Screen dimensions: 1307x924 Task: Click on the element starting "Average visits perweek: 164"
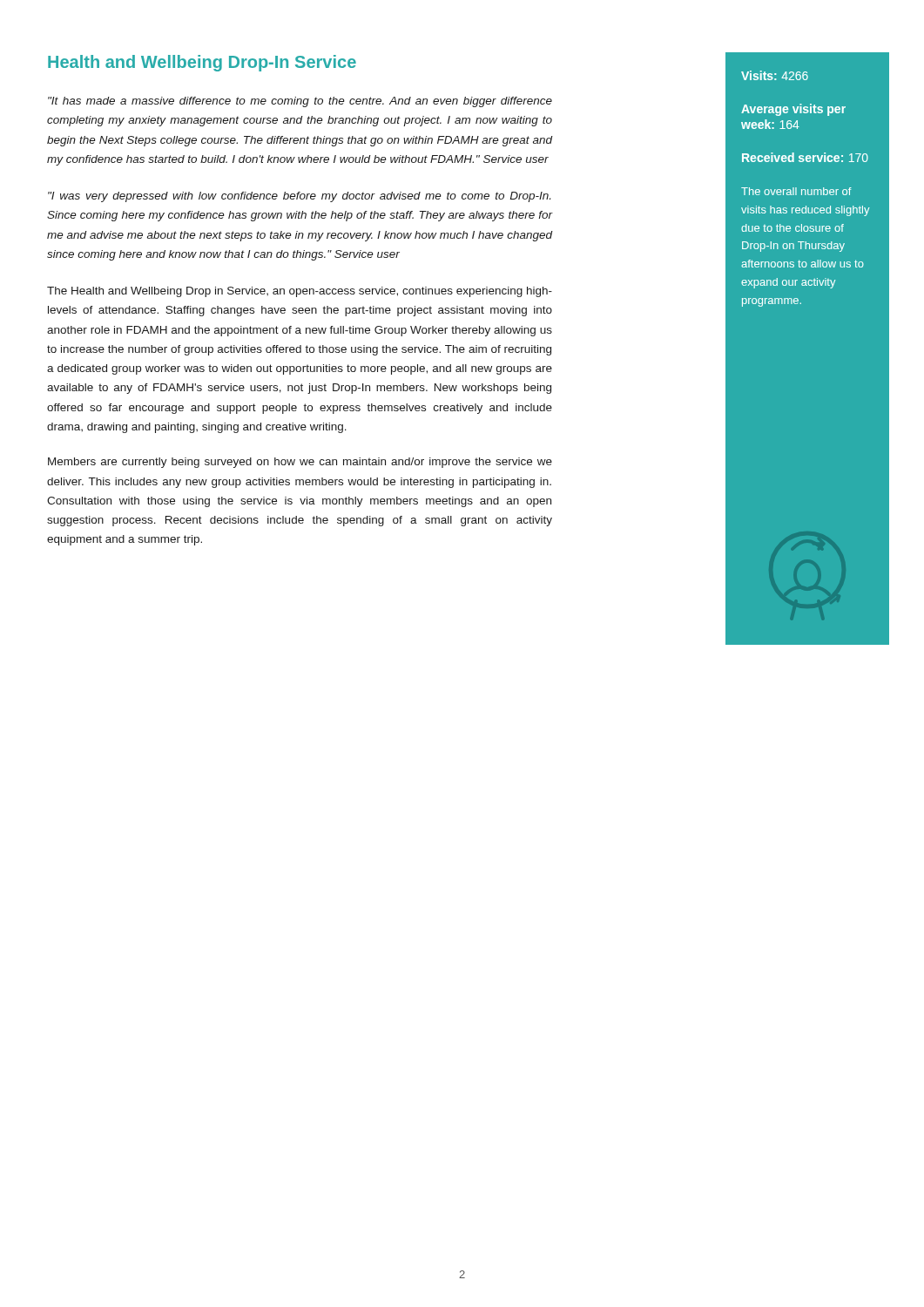(x=793, y=117)
